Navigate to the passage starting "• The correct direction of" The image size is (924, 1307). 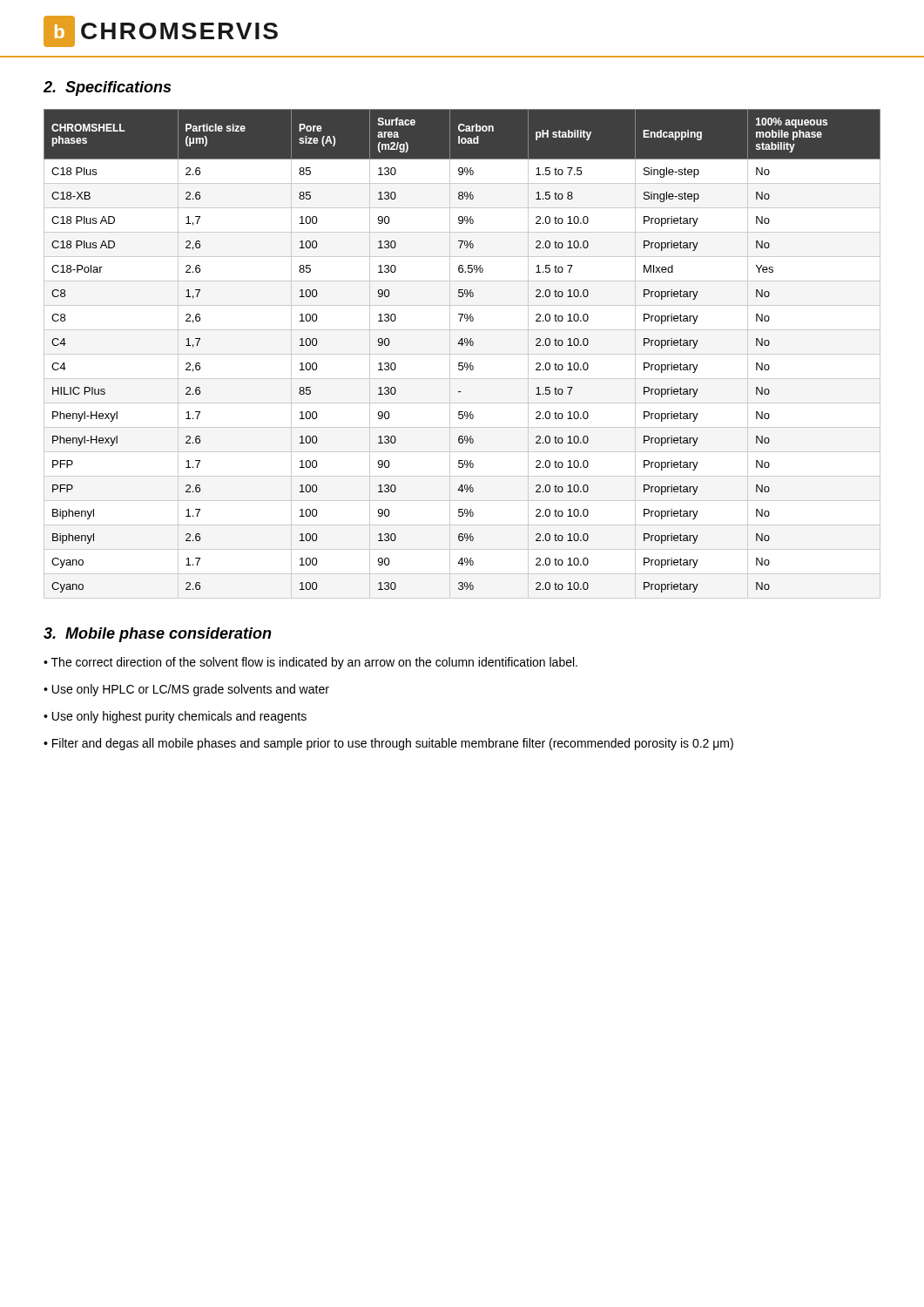point(311,662)
